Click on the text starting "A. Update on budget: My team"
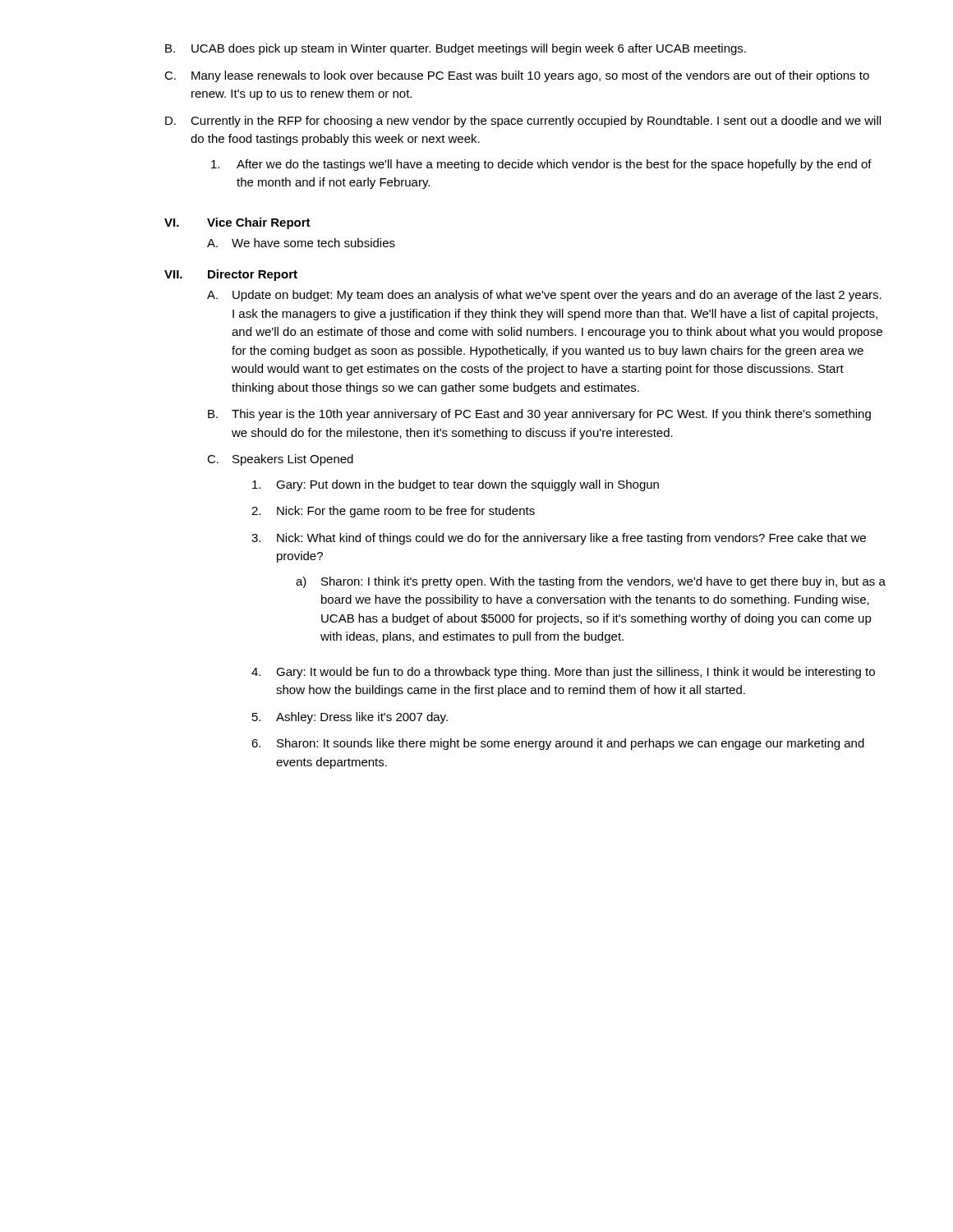This screenshot has width=953, height=1232. click(547, 341)
